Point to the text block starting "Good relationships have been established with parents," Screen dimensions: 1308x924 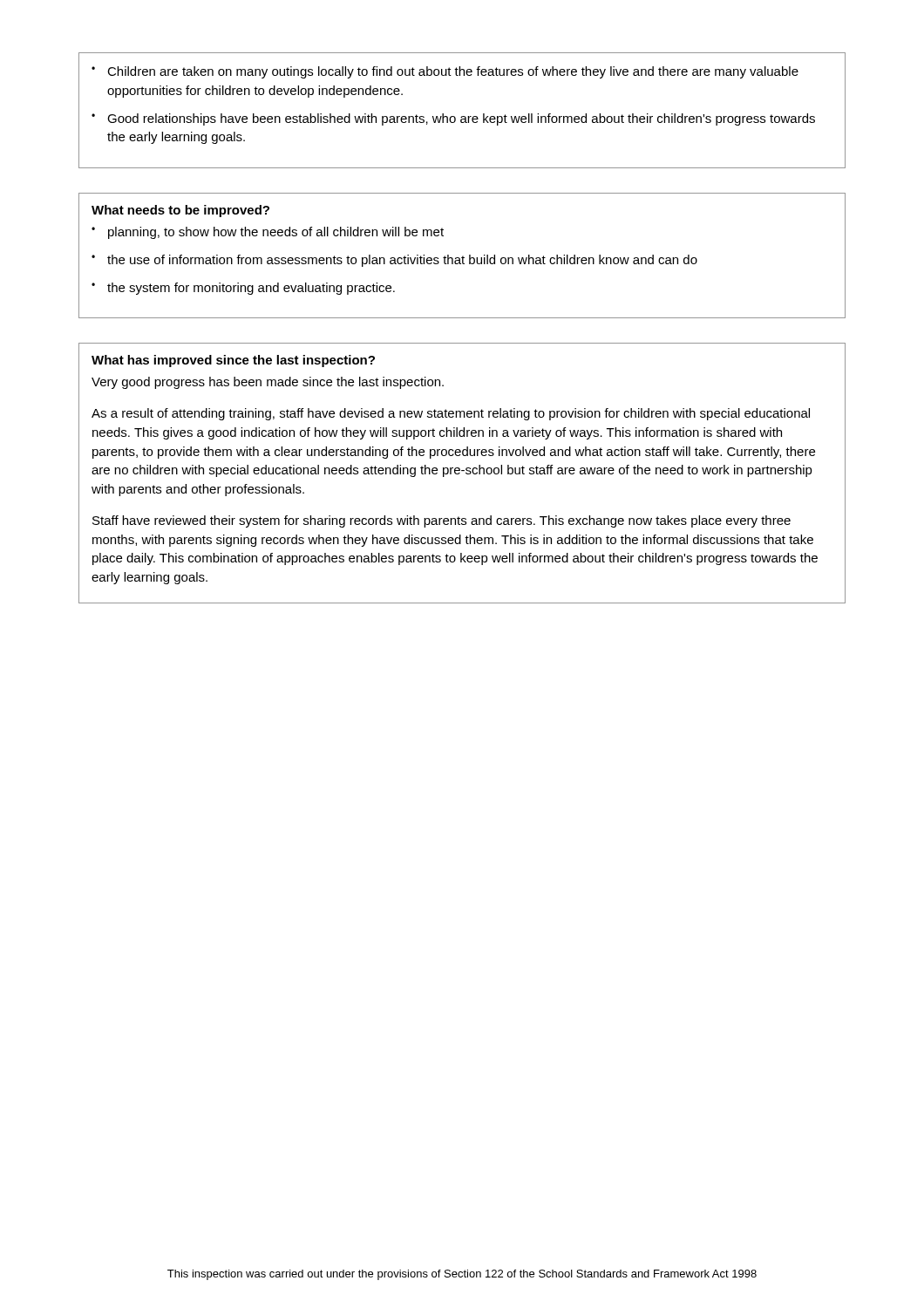(x=462, y=128)
